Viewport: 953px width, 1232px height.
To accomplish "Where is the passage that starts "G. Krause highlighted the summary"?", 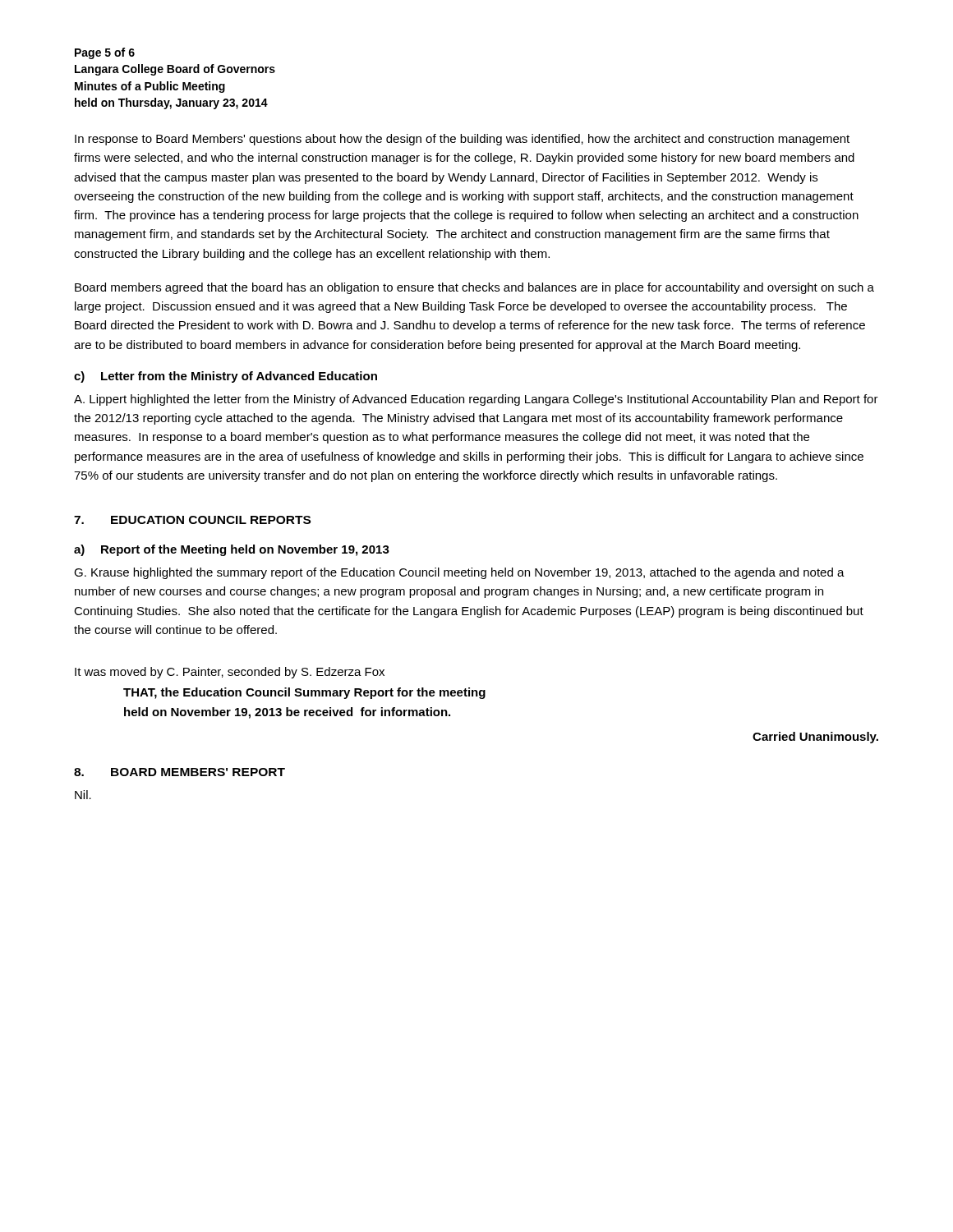I will pyautogui.click(x=469, y=601).
